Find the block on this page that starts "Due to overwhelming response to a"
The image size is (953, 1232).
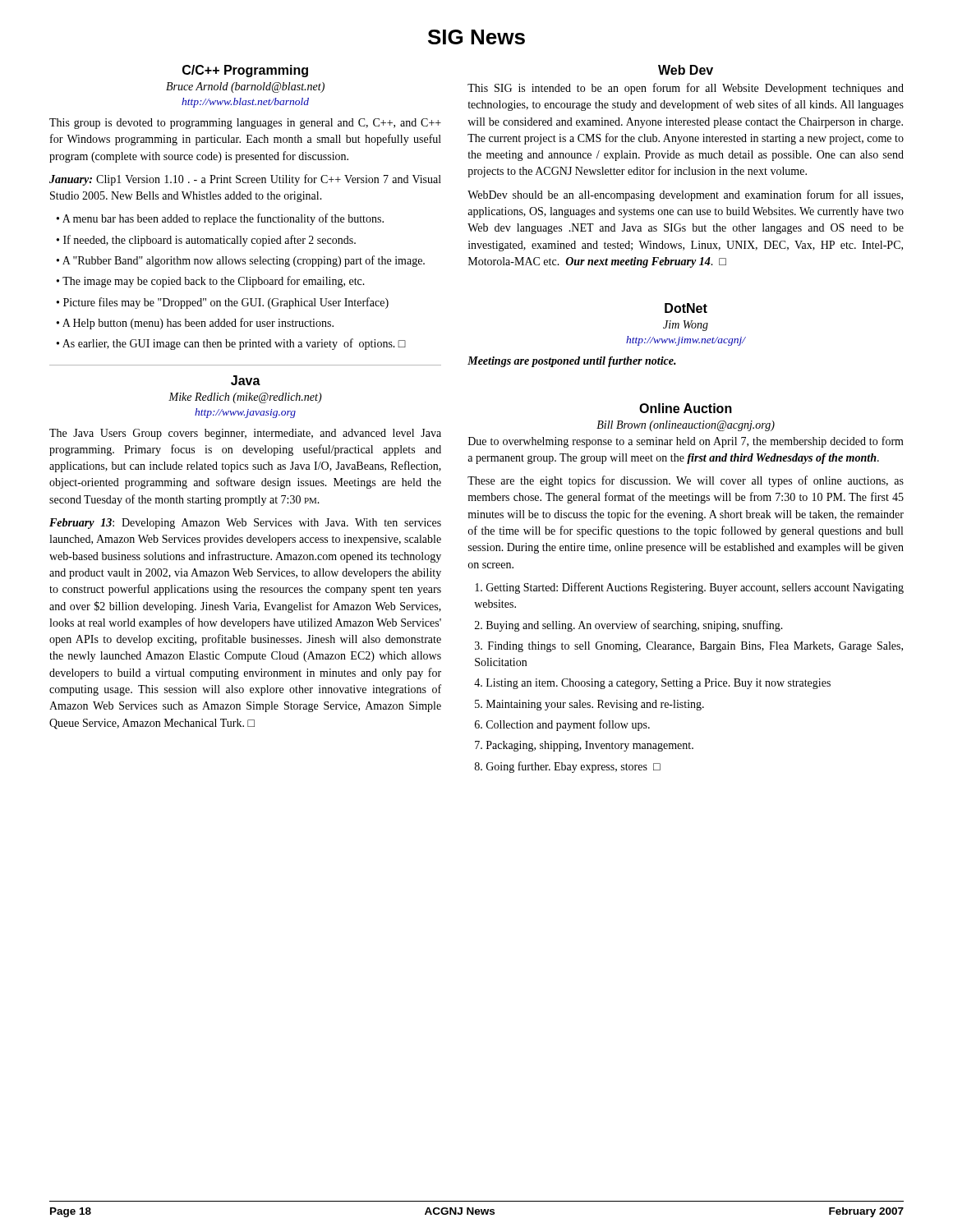(x=686, y=449)
